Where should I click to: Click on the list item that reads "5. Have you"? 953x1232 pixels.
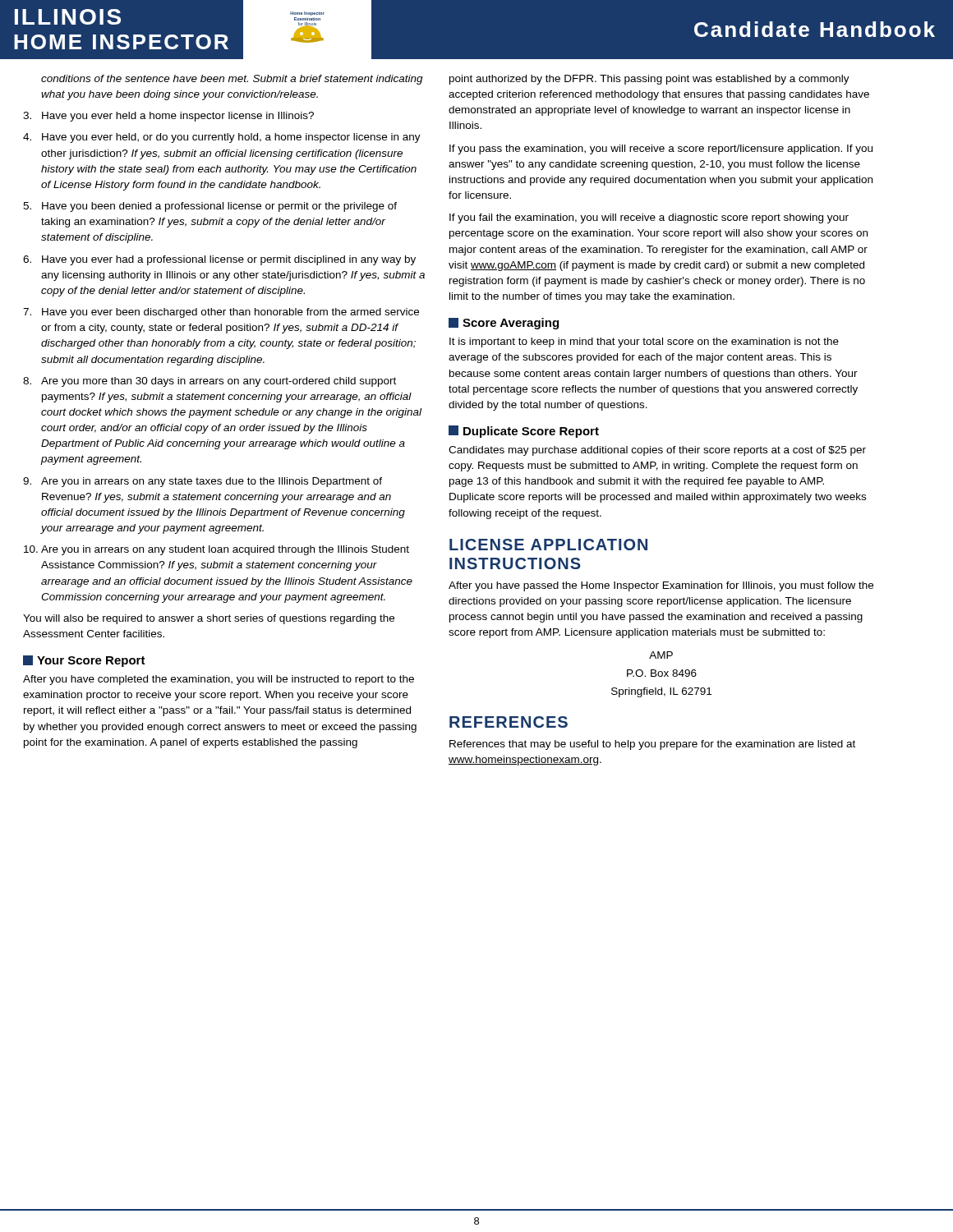click(x=224, y=222)
